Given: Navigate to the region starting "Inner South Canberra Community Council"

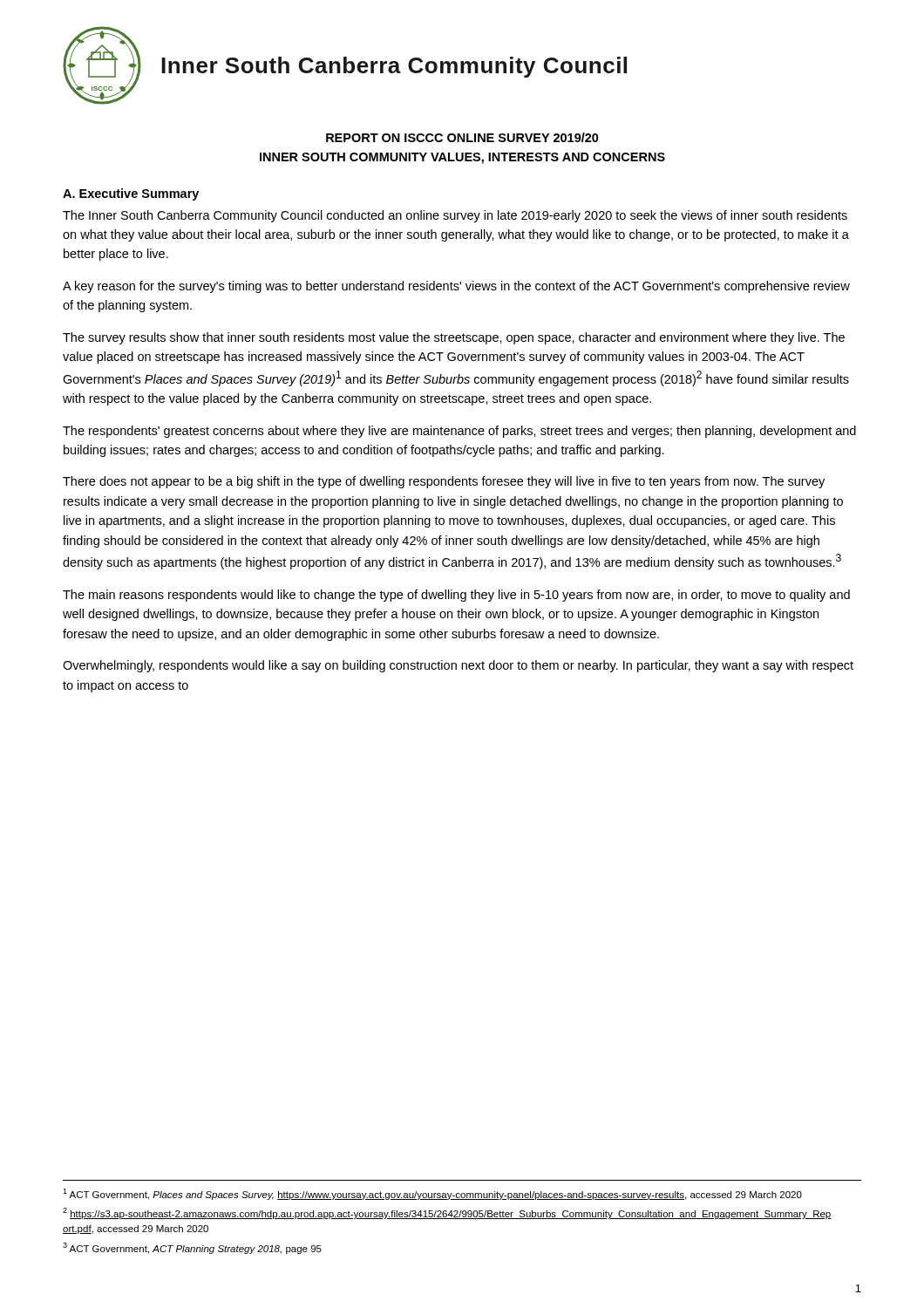Looking at the screenshot, I should 395,65.
